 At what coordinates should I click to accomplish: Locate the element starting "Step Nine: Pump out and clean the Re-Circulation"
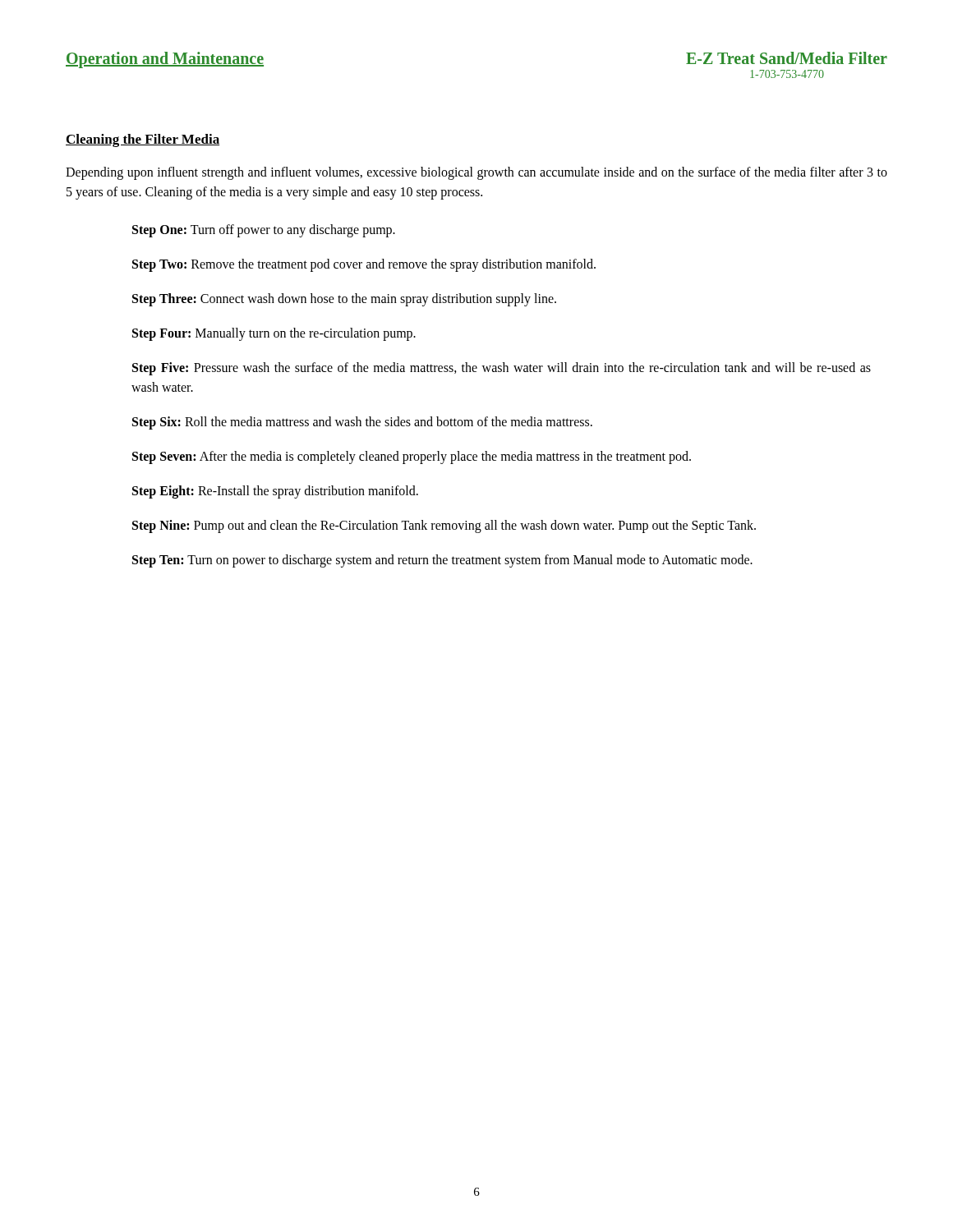point(444,525)
